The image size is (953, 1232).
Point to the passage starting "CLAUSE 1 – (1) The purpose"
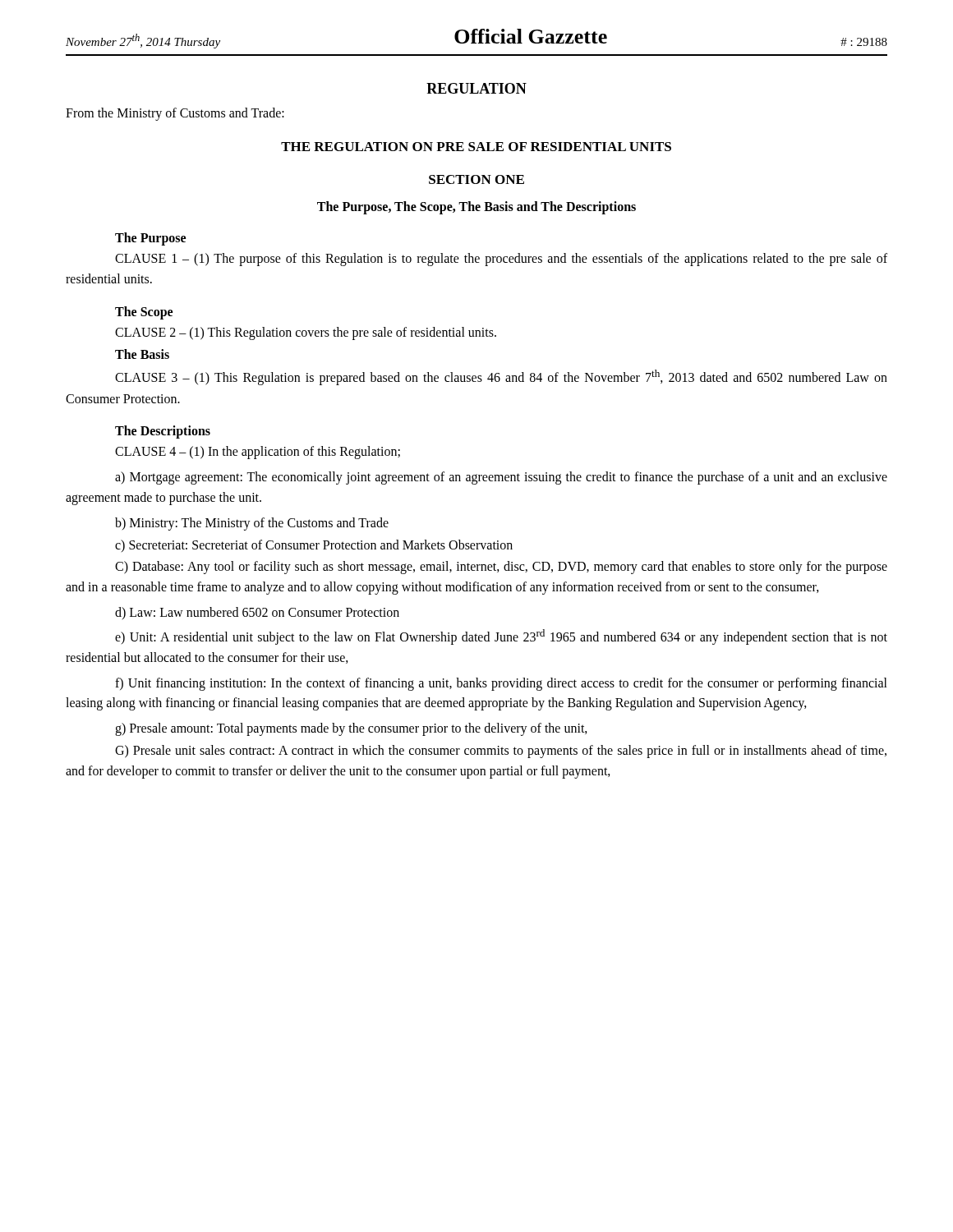(x=476, y=269)
